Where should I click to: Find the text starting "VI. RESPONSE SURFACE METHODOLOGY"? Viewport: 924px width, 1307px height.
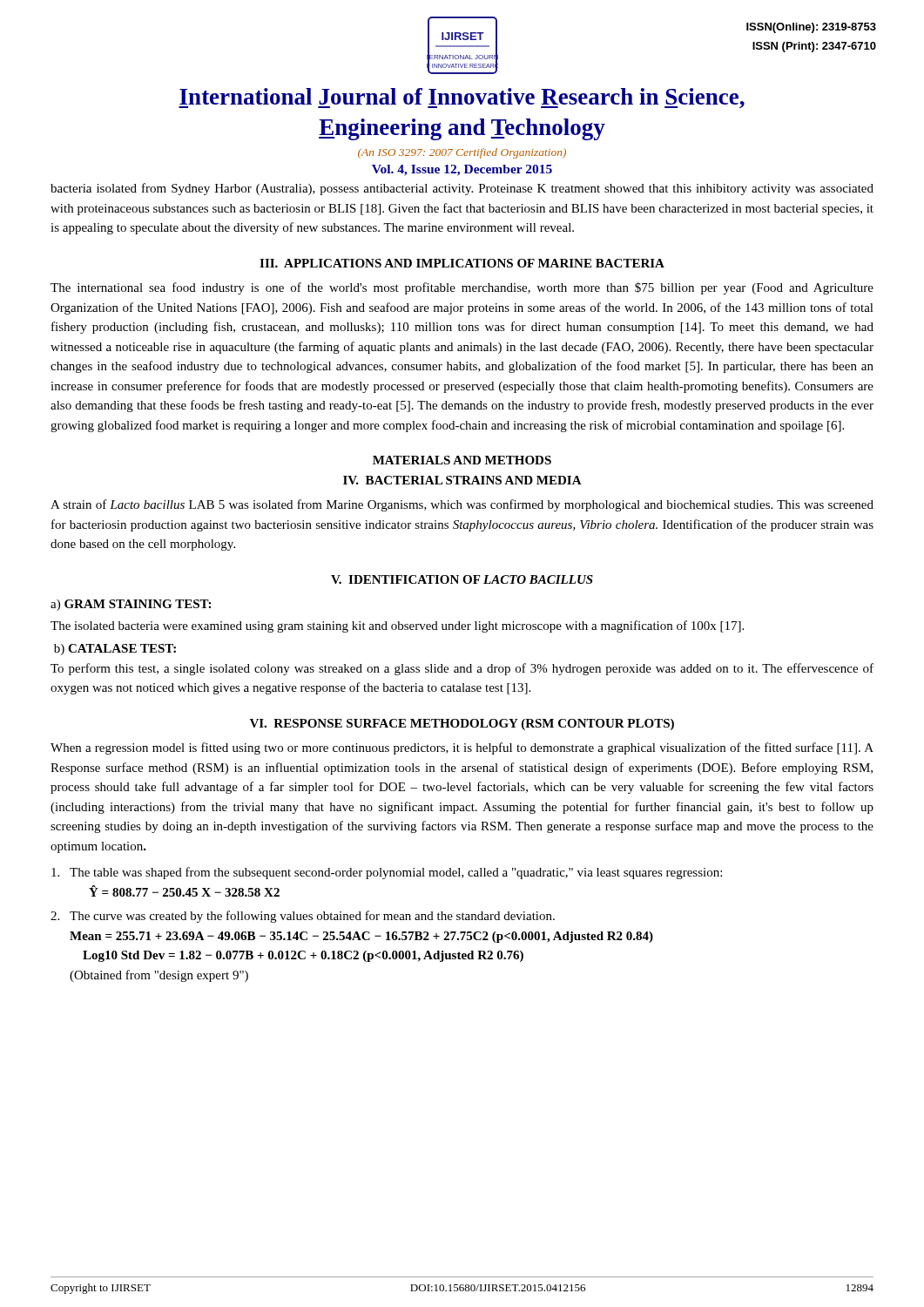pyautogui.click(x=462, y=723)
